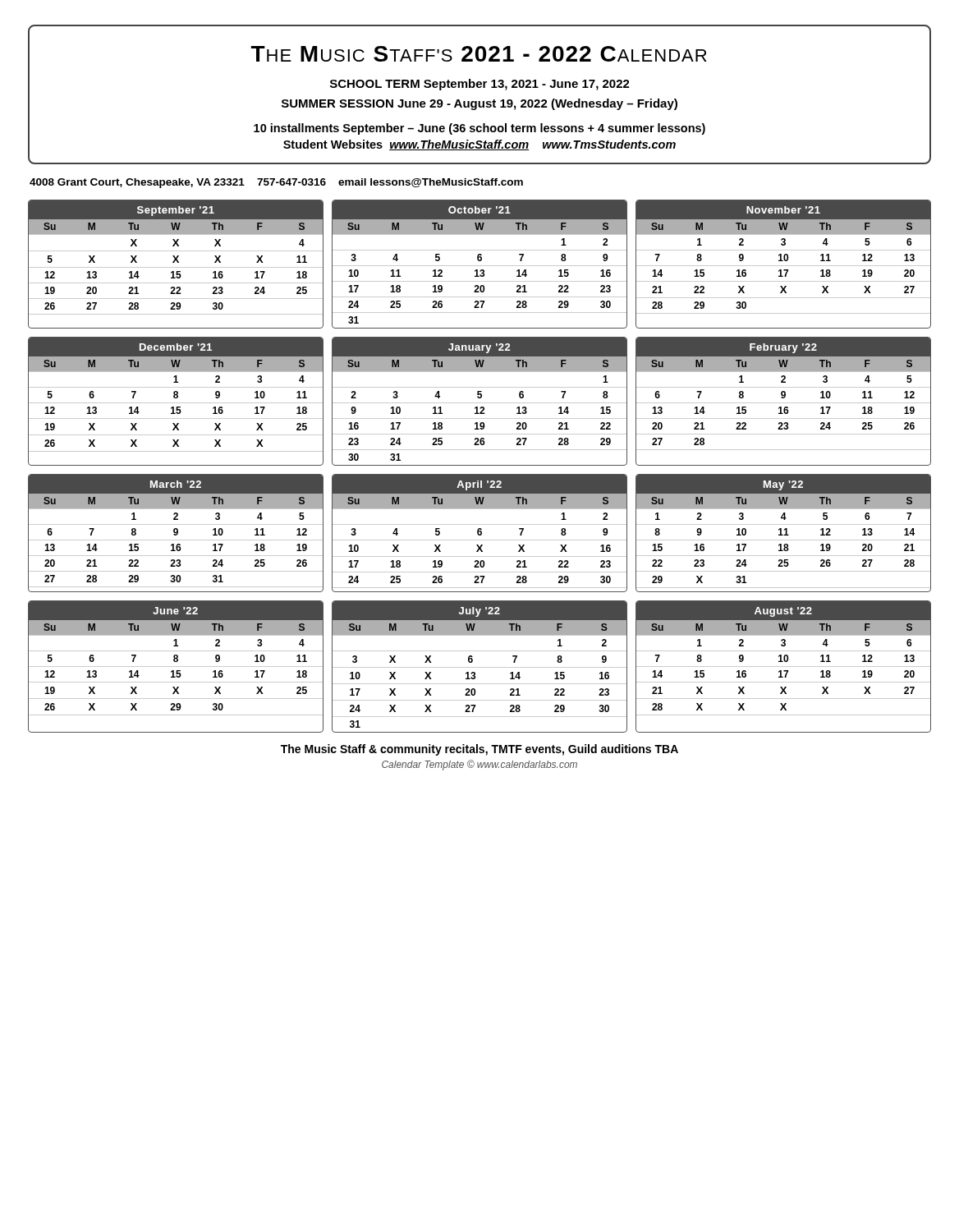Find the table that mentions "December '21"
959x1232 pixels.
176,401
